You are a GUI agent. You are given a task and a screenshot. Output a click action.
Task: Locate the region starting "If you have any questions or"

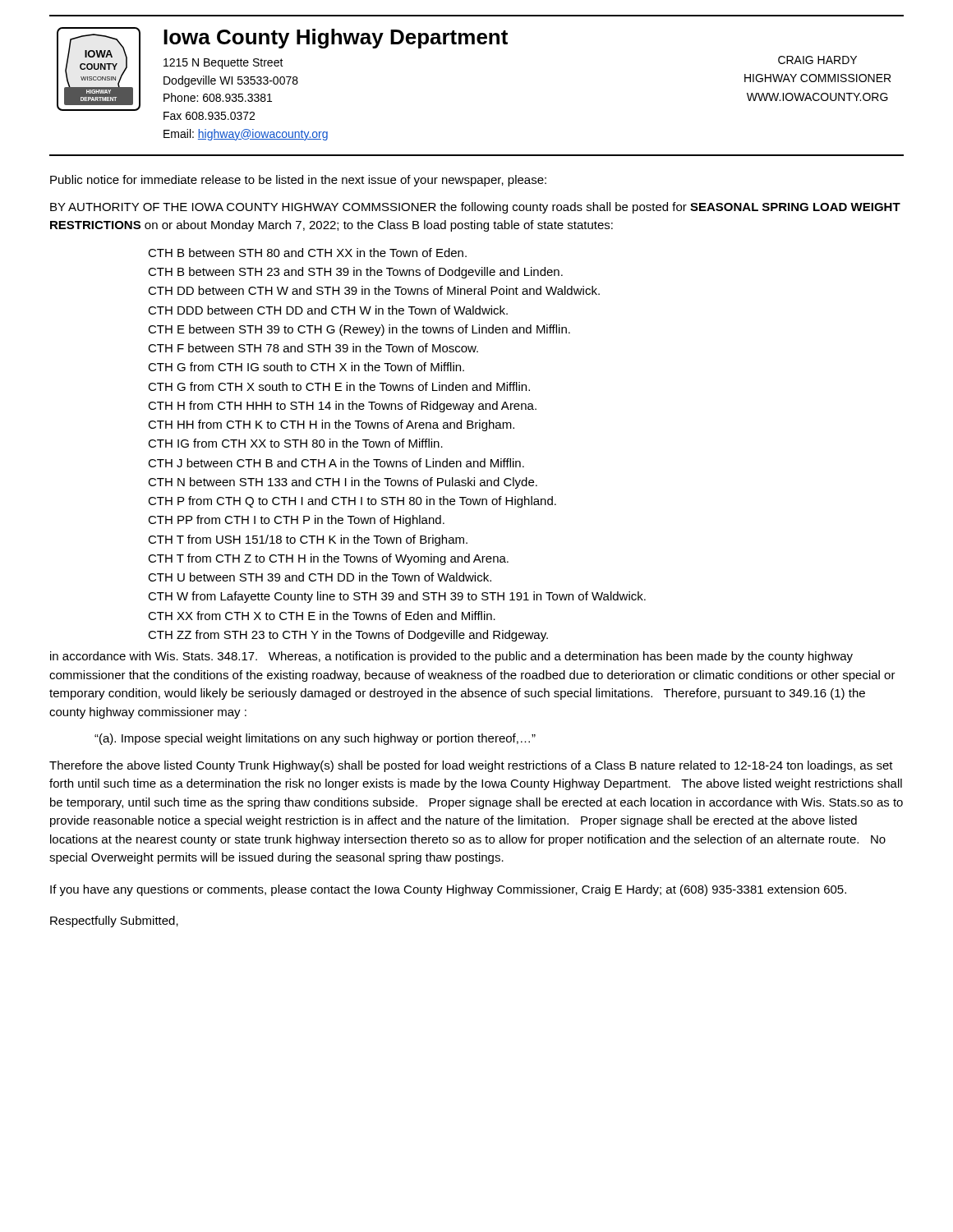click(x=448, y=889)
